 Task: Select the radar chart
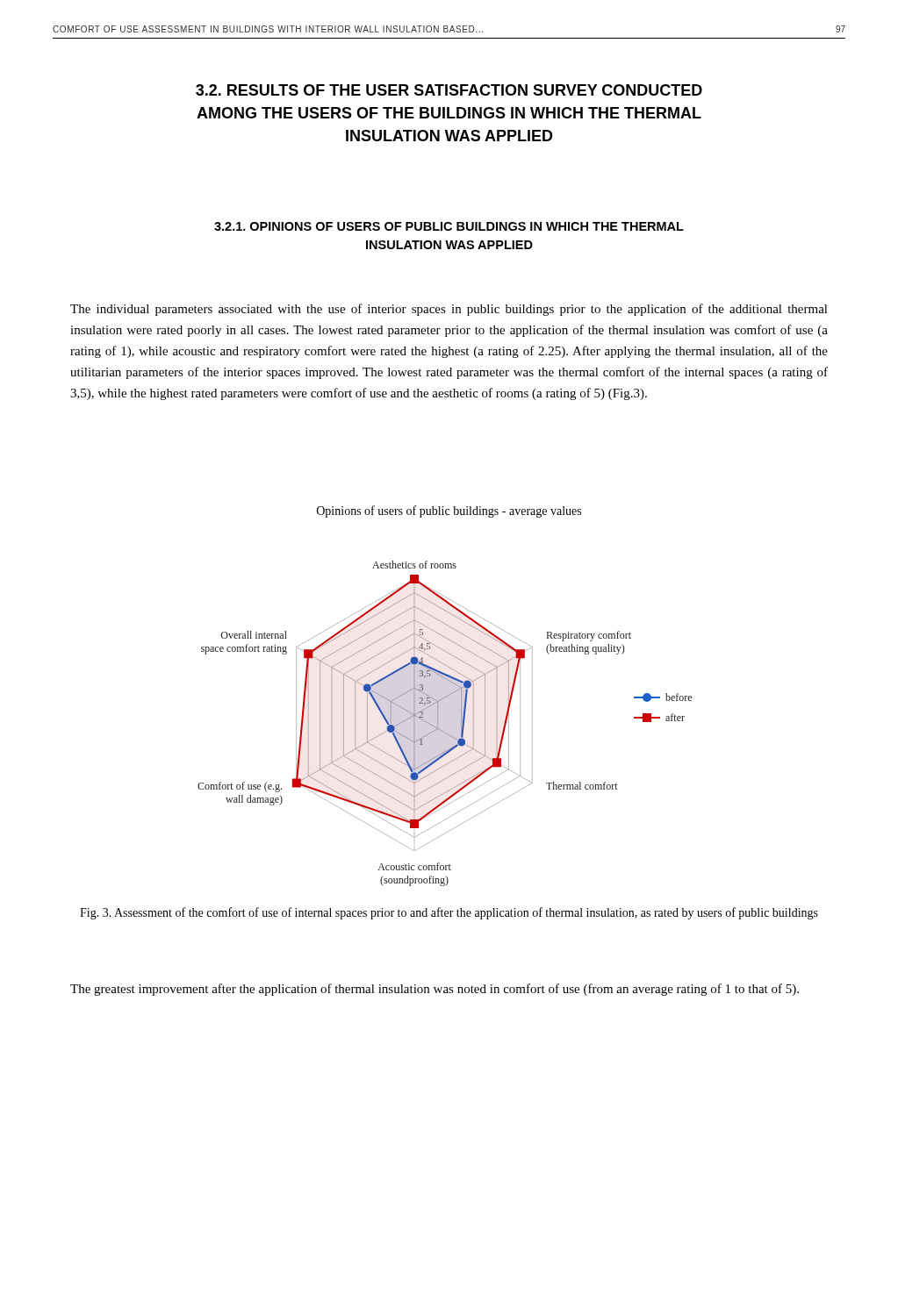click(x=449, y=711)
